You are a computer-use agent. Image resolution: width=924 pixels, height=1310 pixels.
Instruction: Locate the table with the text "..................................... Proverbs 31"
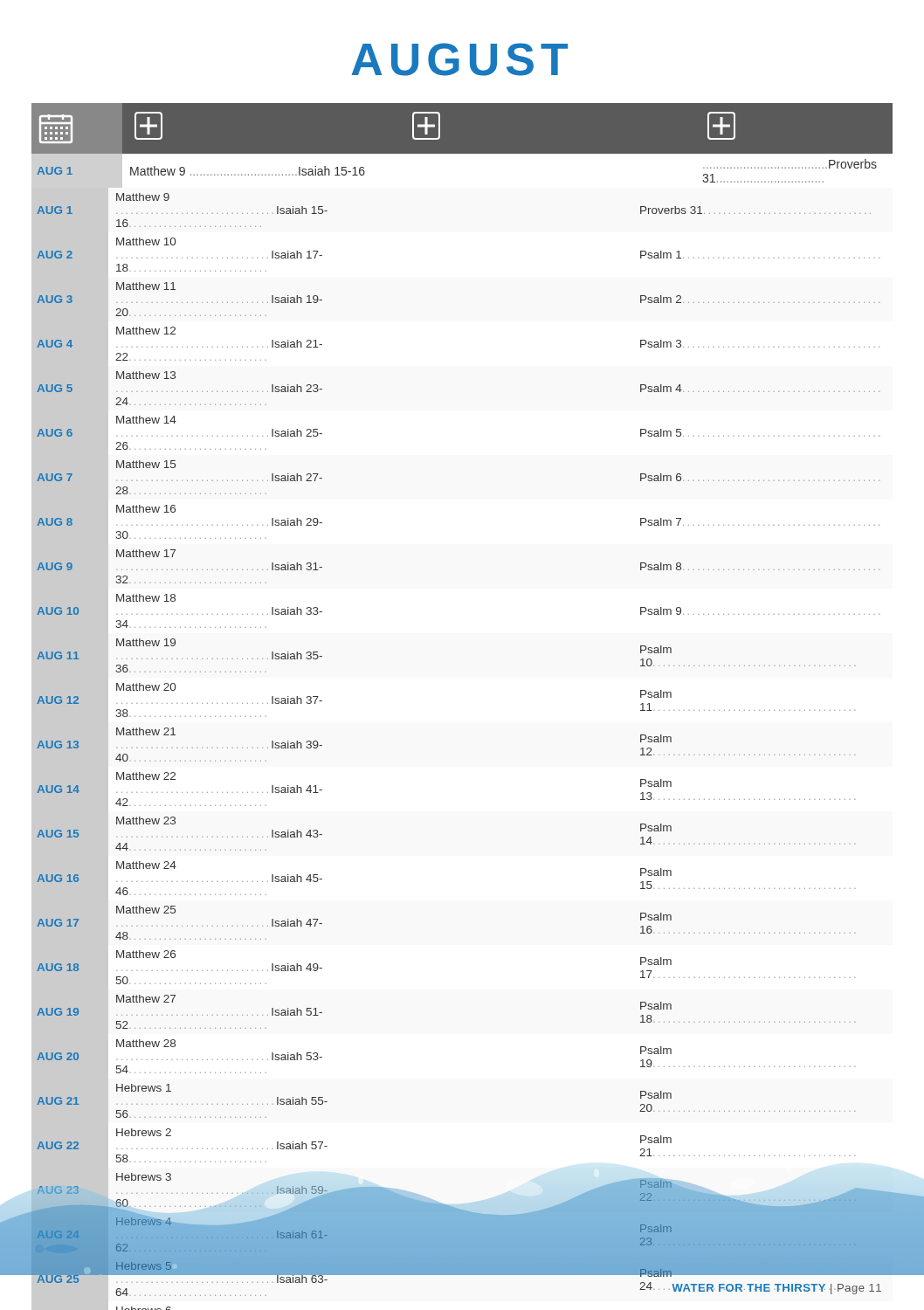462,707
